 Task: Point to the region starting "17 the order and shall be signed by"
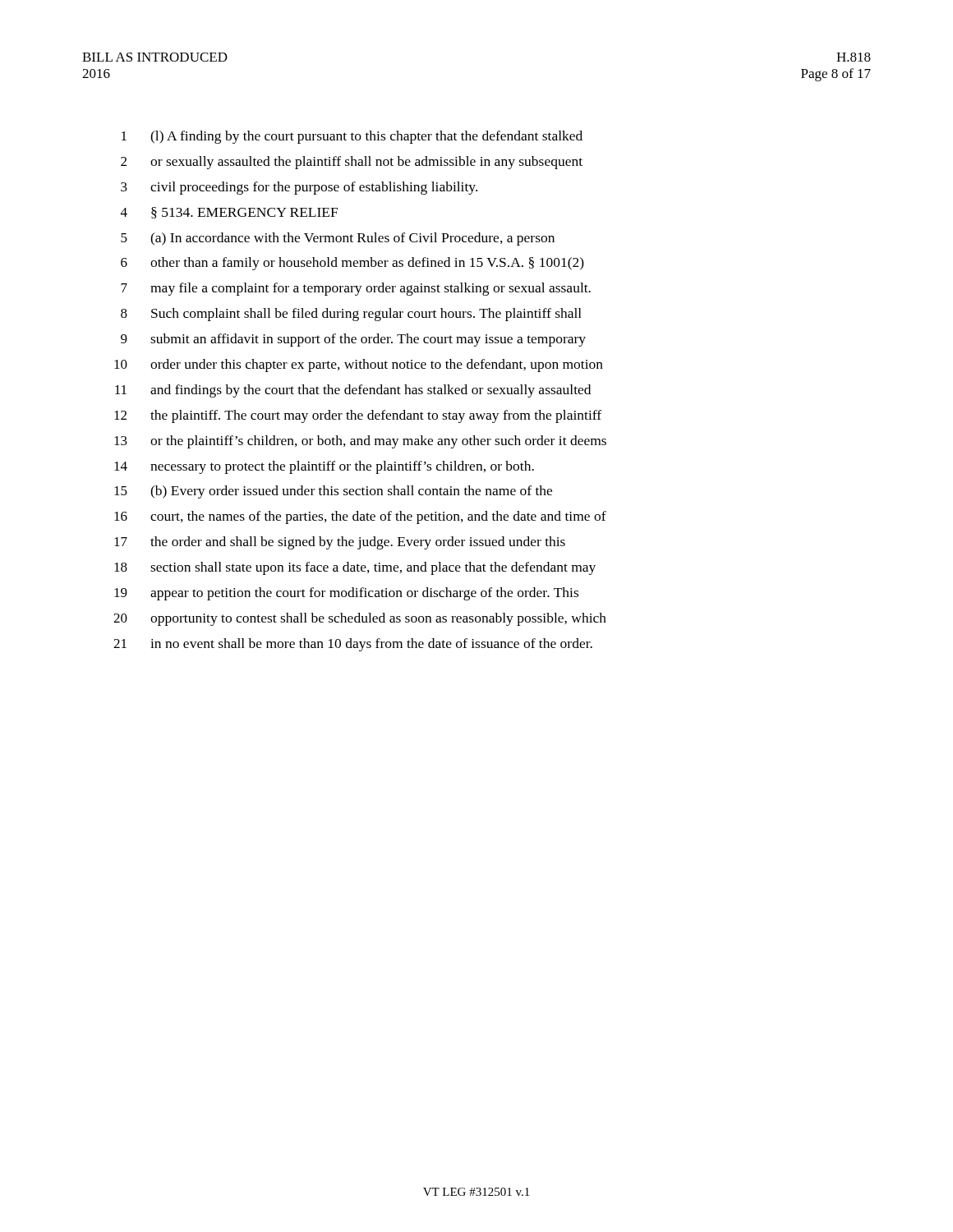[x=476, y=542]
